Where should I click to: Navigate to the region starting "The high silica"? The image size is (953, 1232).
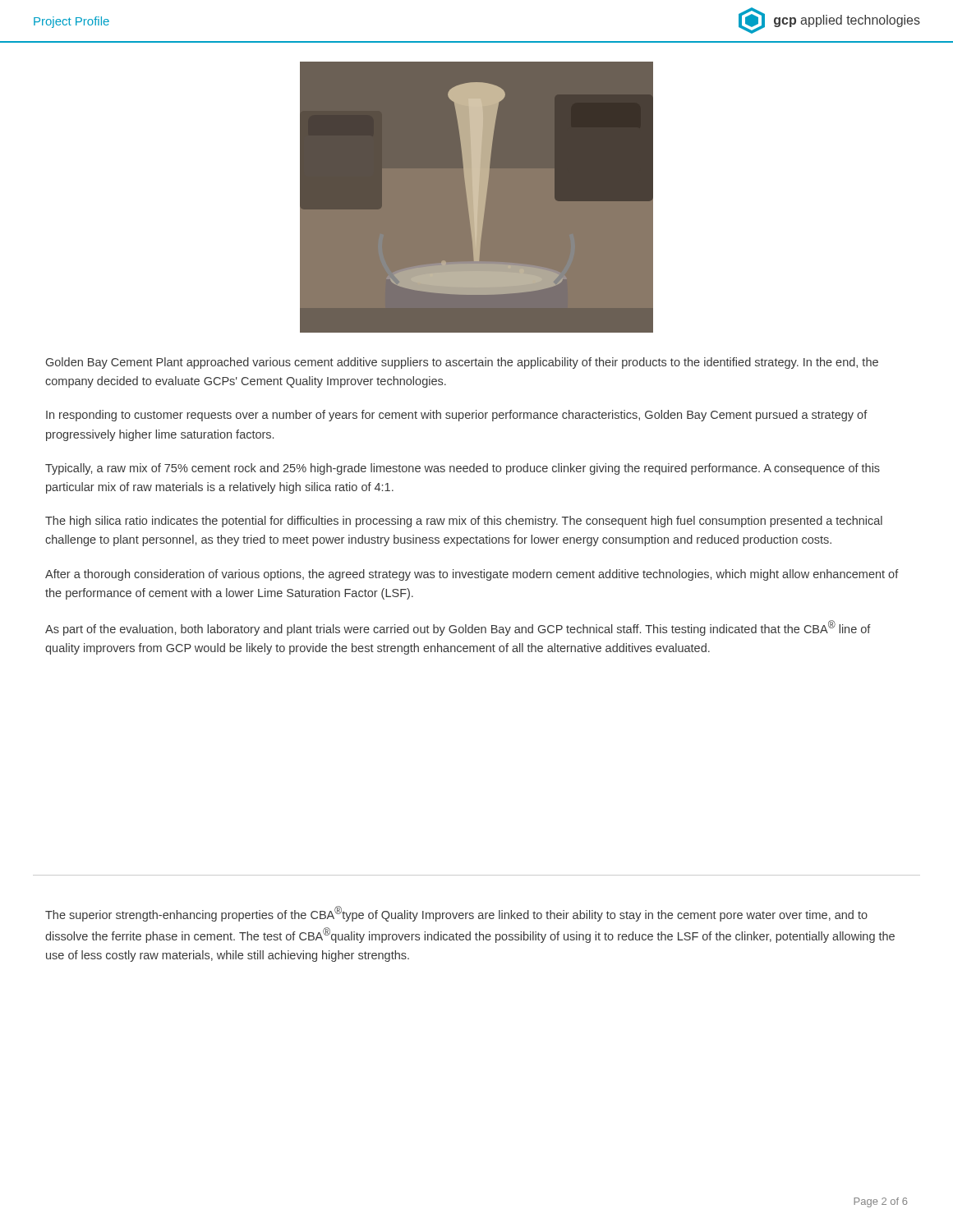tap(464, 530)
